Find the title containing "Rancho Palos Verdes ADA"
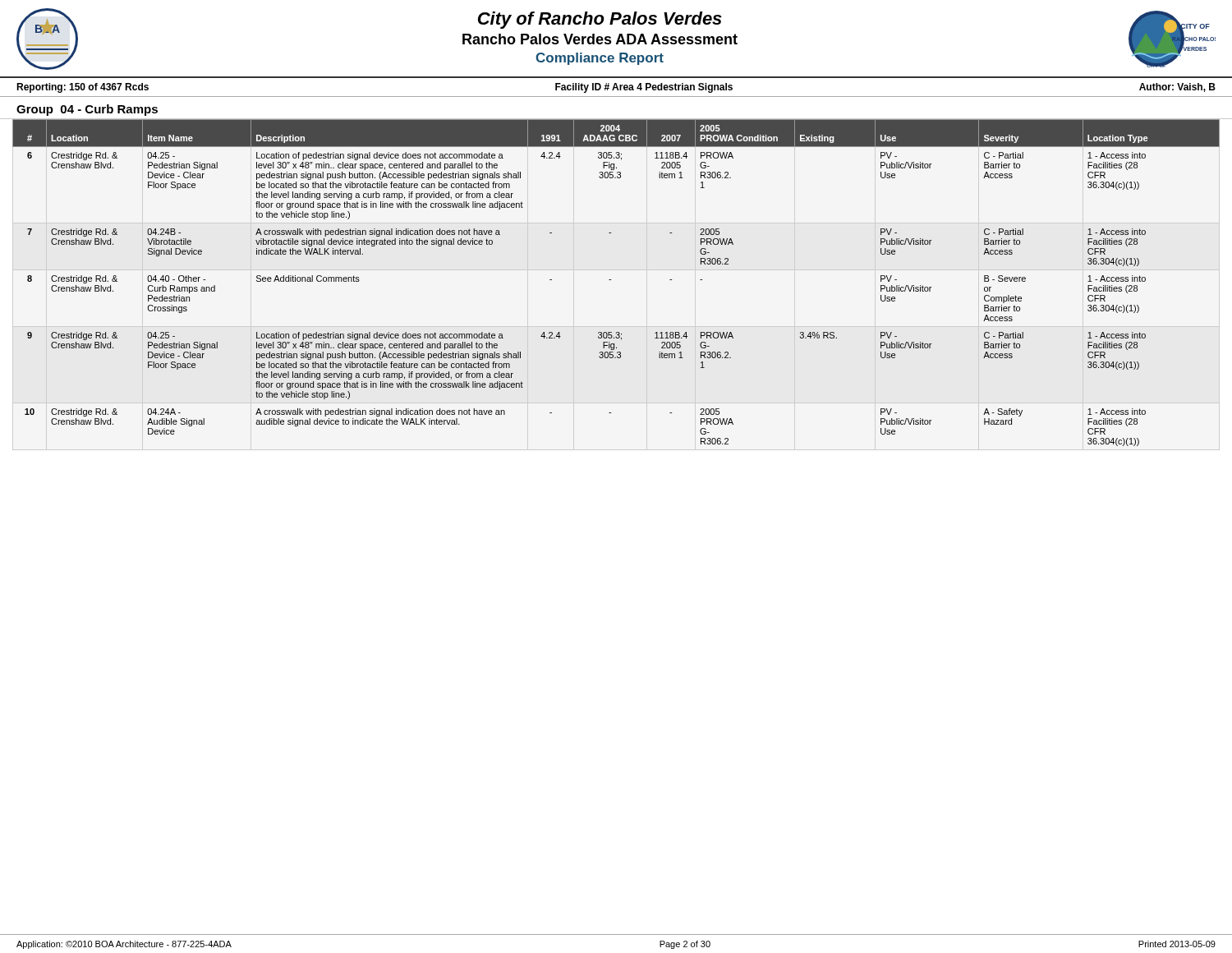The height and width of the screenshot is (953, 1232). point(600,39)
